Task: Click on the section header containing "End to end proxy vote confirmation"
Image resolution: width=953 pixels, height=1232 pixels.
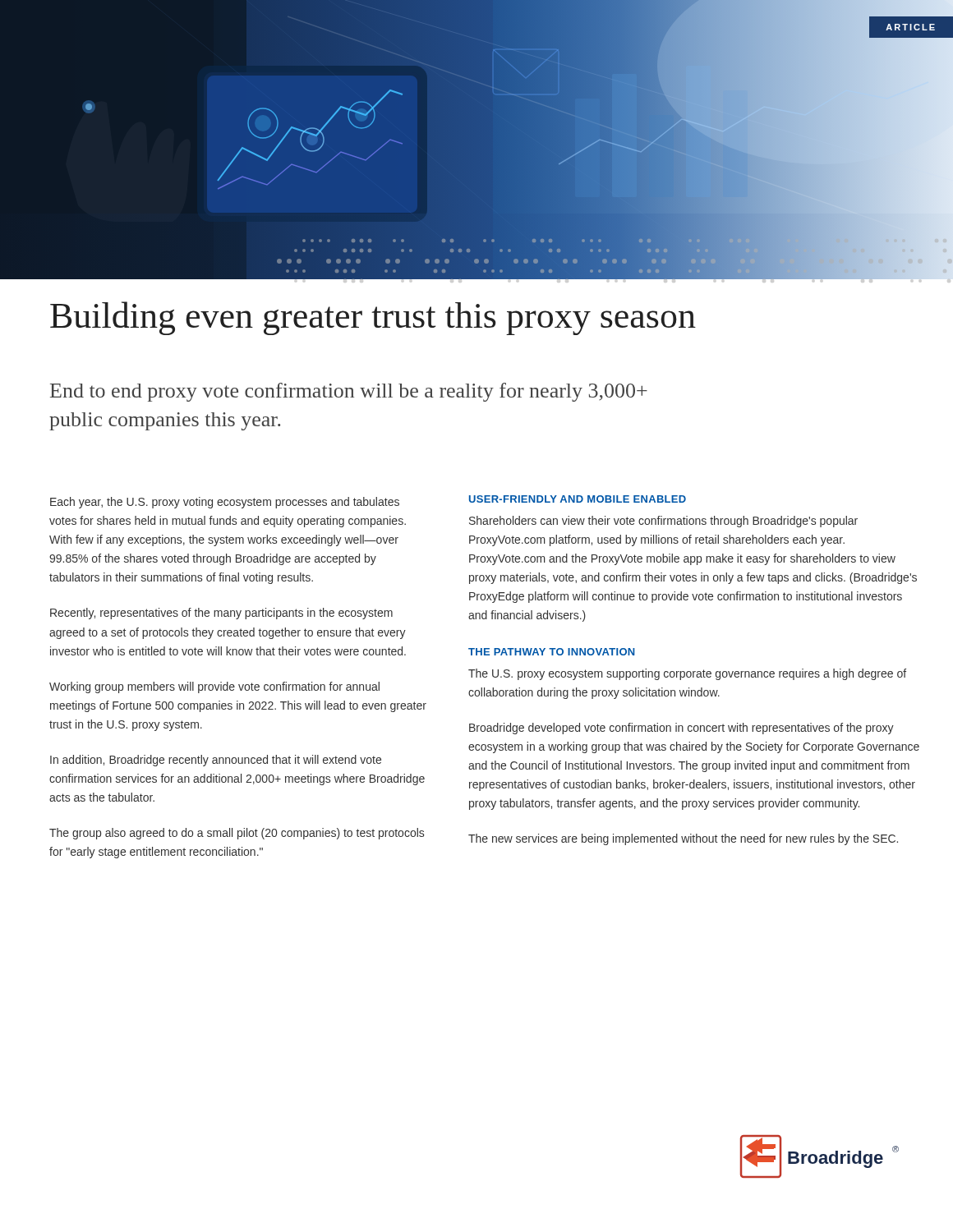Action: pyautogui.click(x=357, y=405)
